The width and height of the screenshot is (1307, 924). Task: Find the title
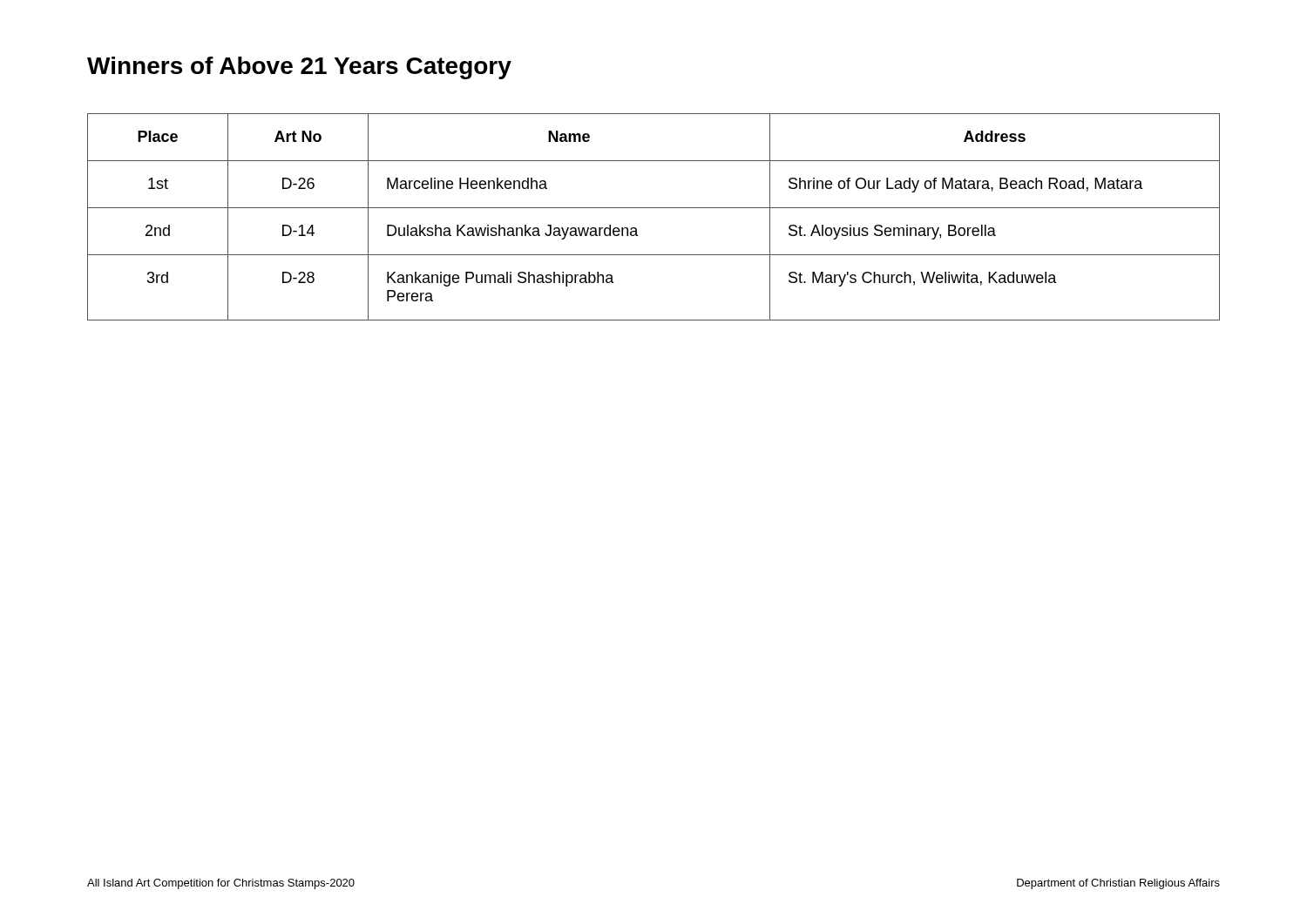[x=299, y=66]
